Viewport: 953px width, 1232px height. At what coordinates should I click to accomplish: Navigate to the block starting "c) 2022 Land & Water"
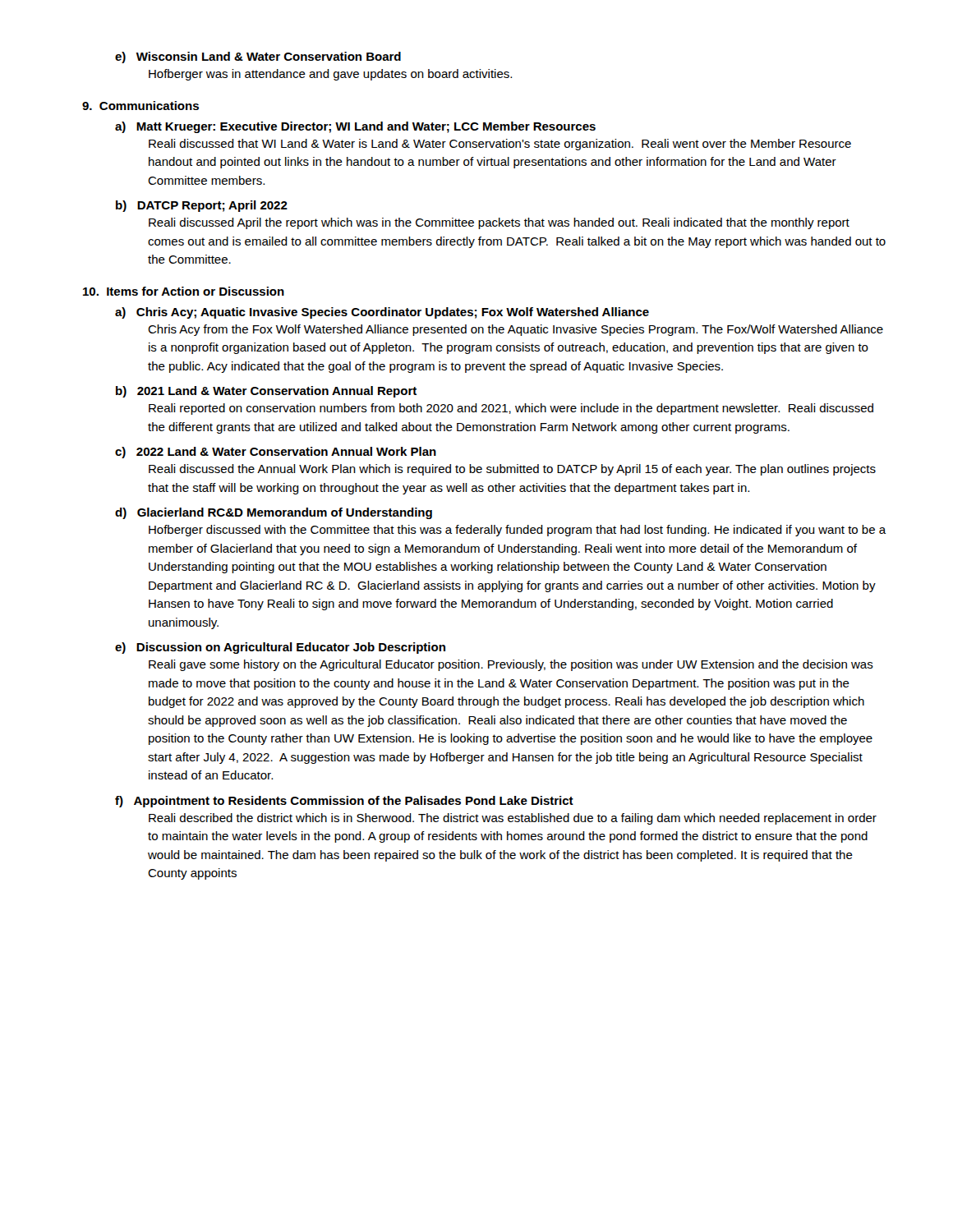pyautogui.click(x=501, y=471)
